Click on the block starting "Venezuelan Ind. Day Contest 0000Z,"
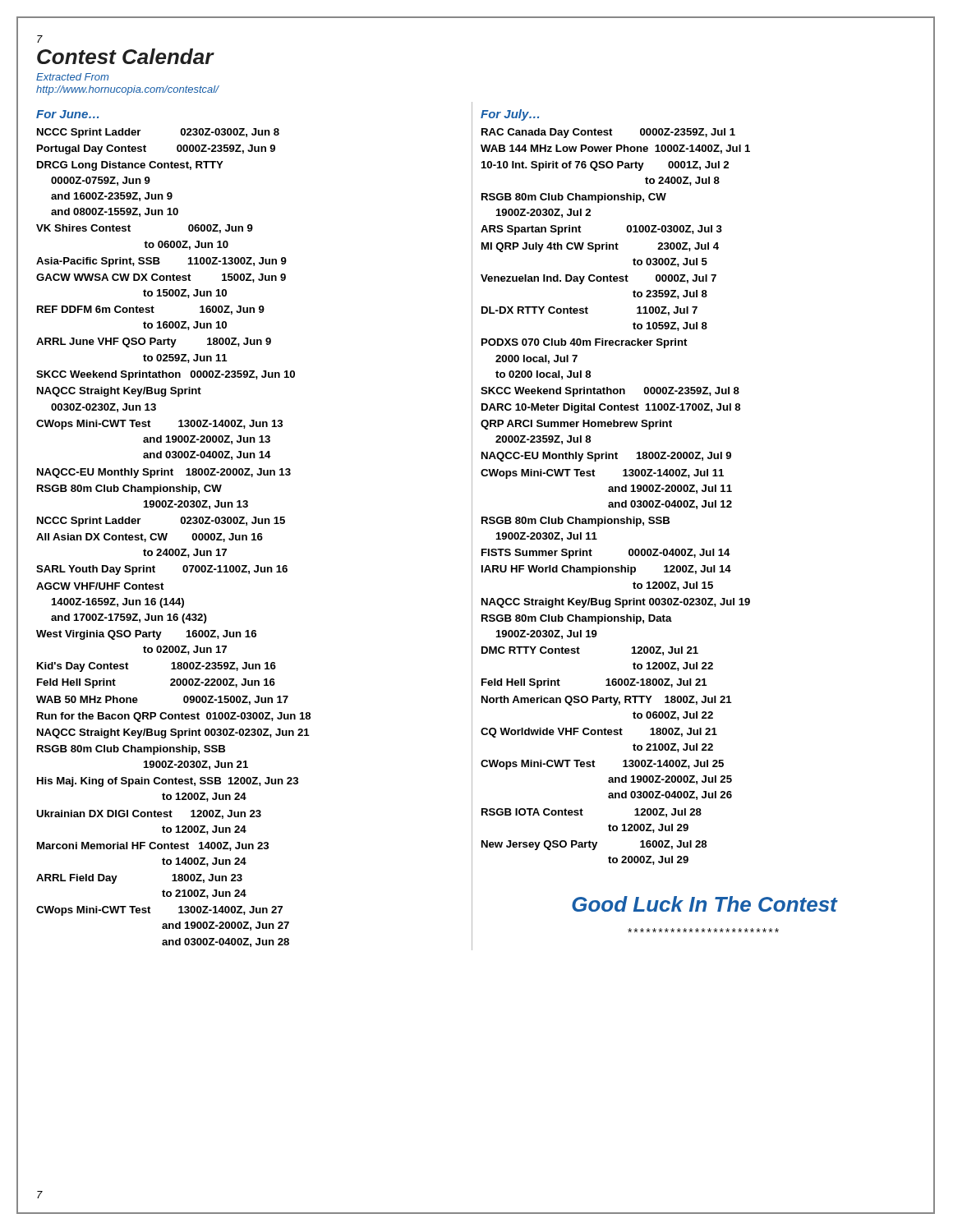This screenshot has width=953, height=1232. 599,286
